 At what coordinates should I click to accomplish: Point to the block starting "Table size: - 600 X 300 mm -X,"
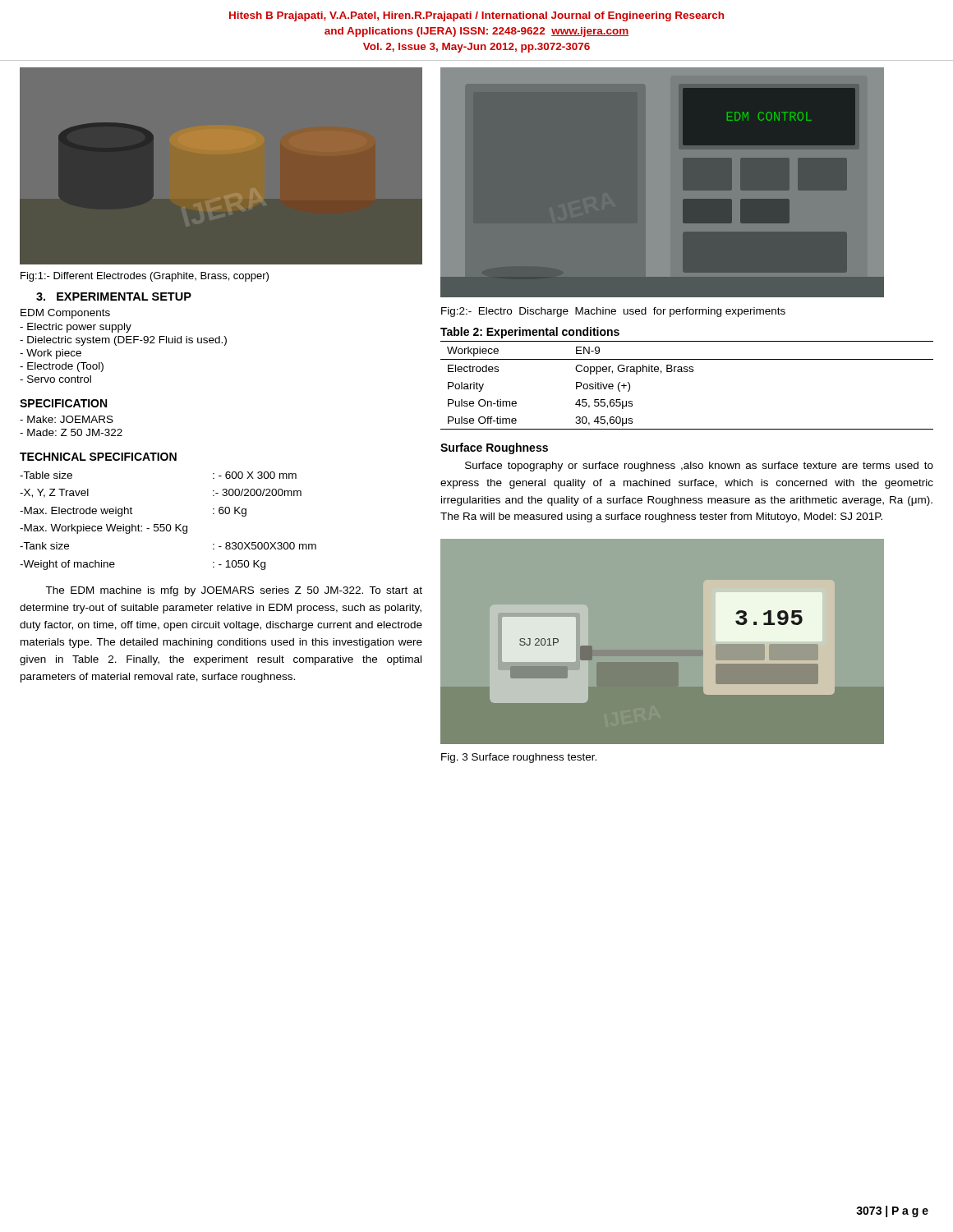coord(221,519)
